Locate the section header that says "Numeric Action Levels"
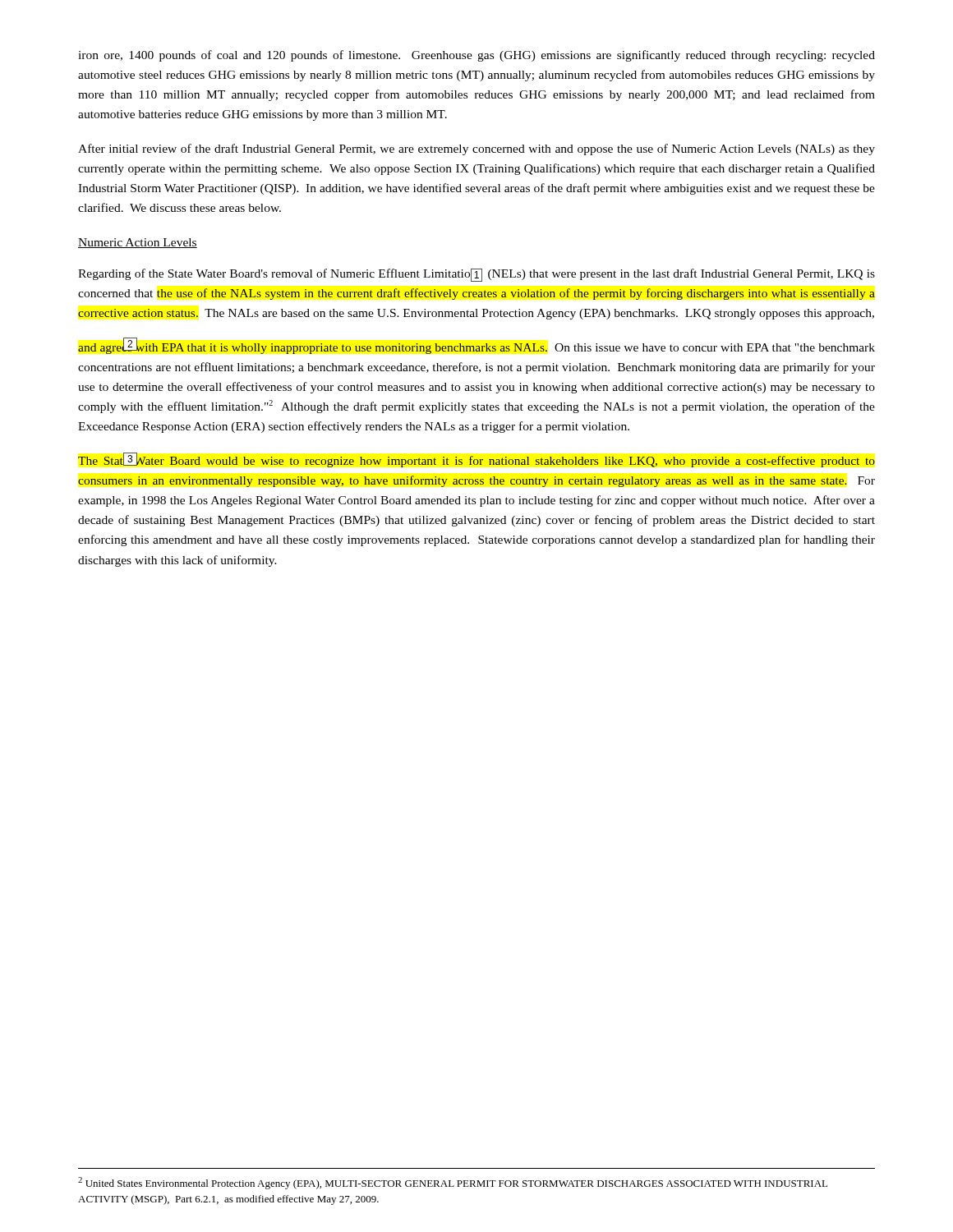This screenshot has height=1232, width=953. coord(138,243)
